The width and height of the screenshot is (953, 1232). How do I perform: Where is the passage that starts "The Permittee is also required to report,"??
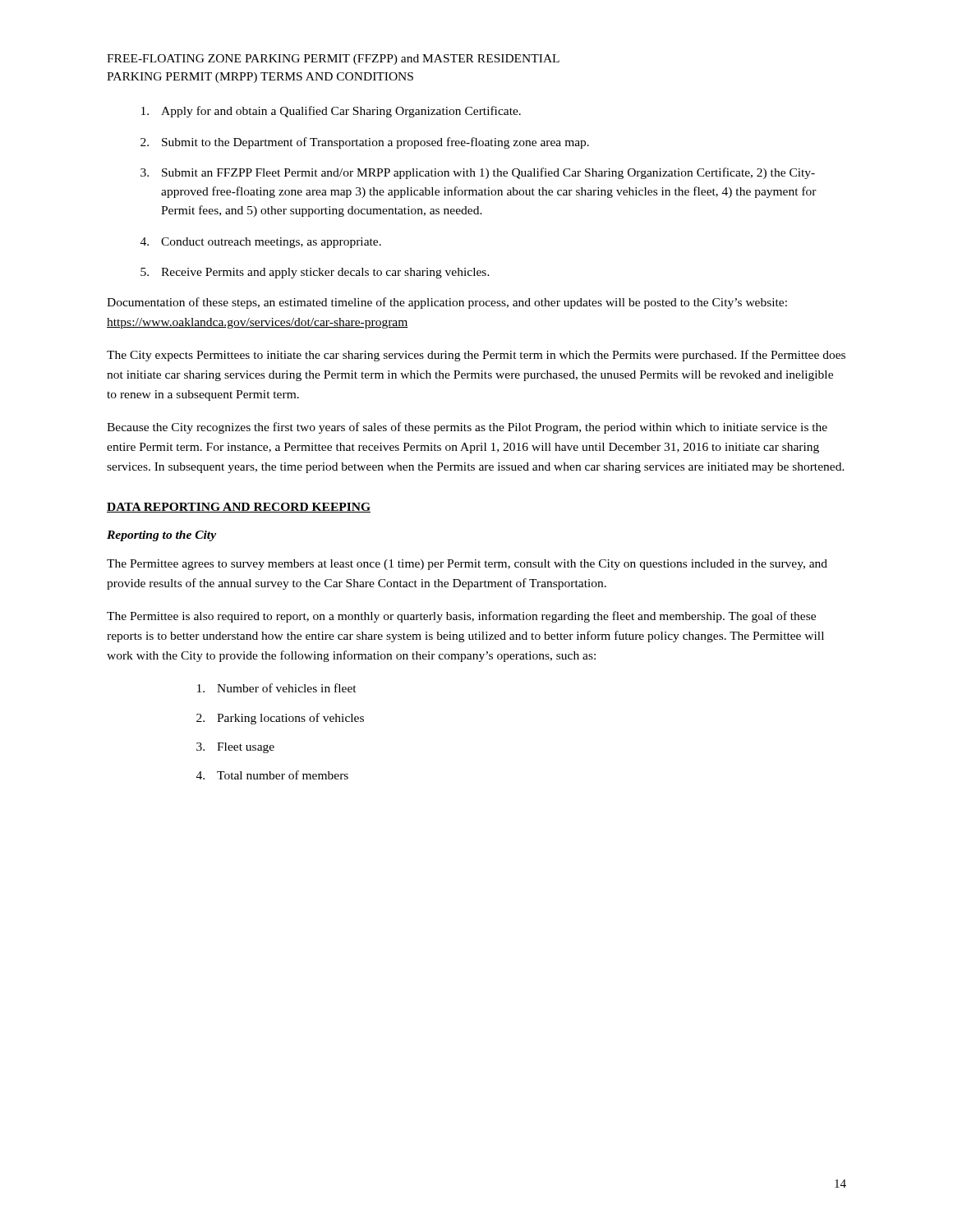[466, 636]
